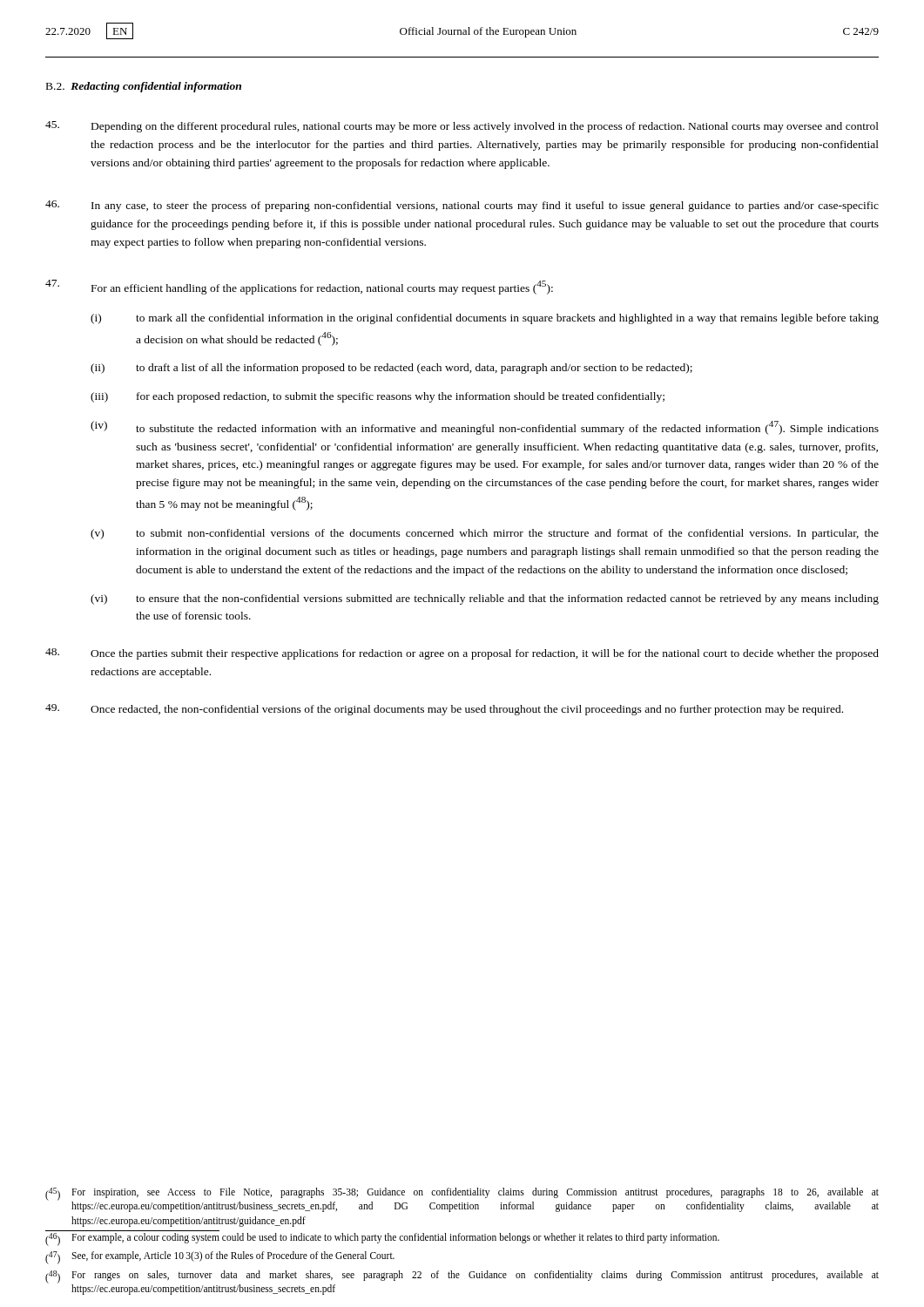Select the text block with the text "For an efficient handling of the applications for"
The image size is (924, 1307).
[x=462, y=286]
